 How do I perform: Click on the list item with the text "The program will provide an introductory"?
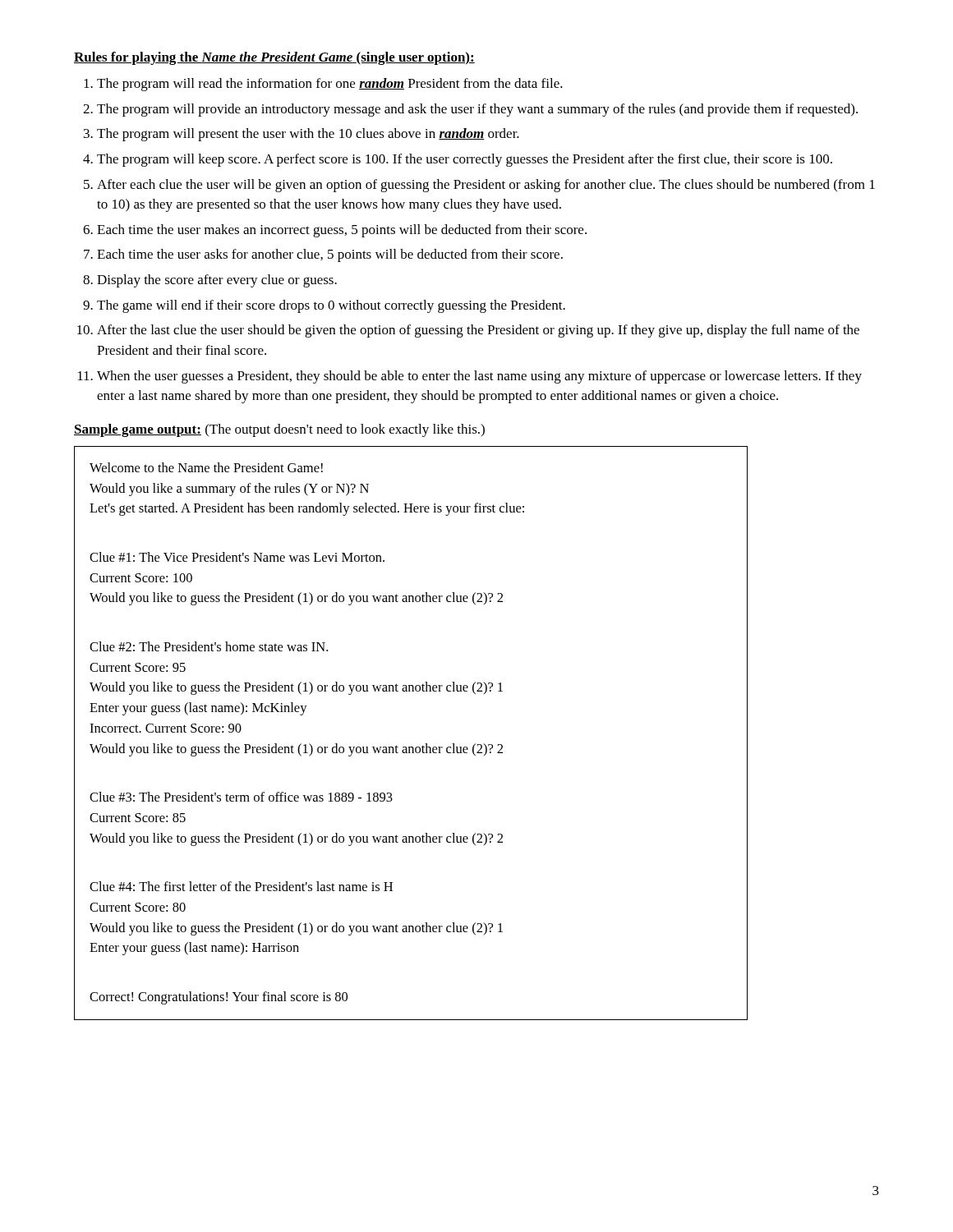(478, 109)
